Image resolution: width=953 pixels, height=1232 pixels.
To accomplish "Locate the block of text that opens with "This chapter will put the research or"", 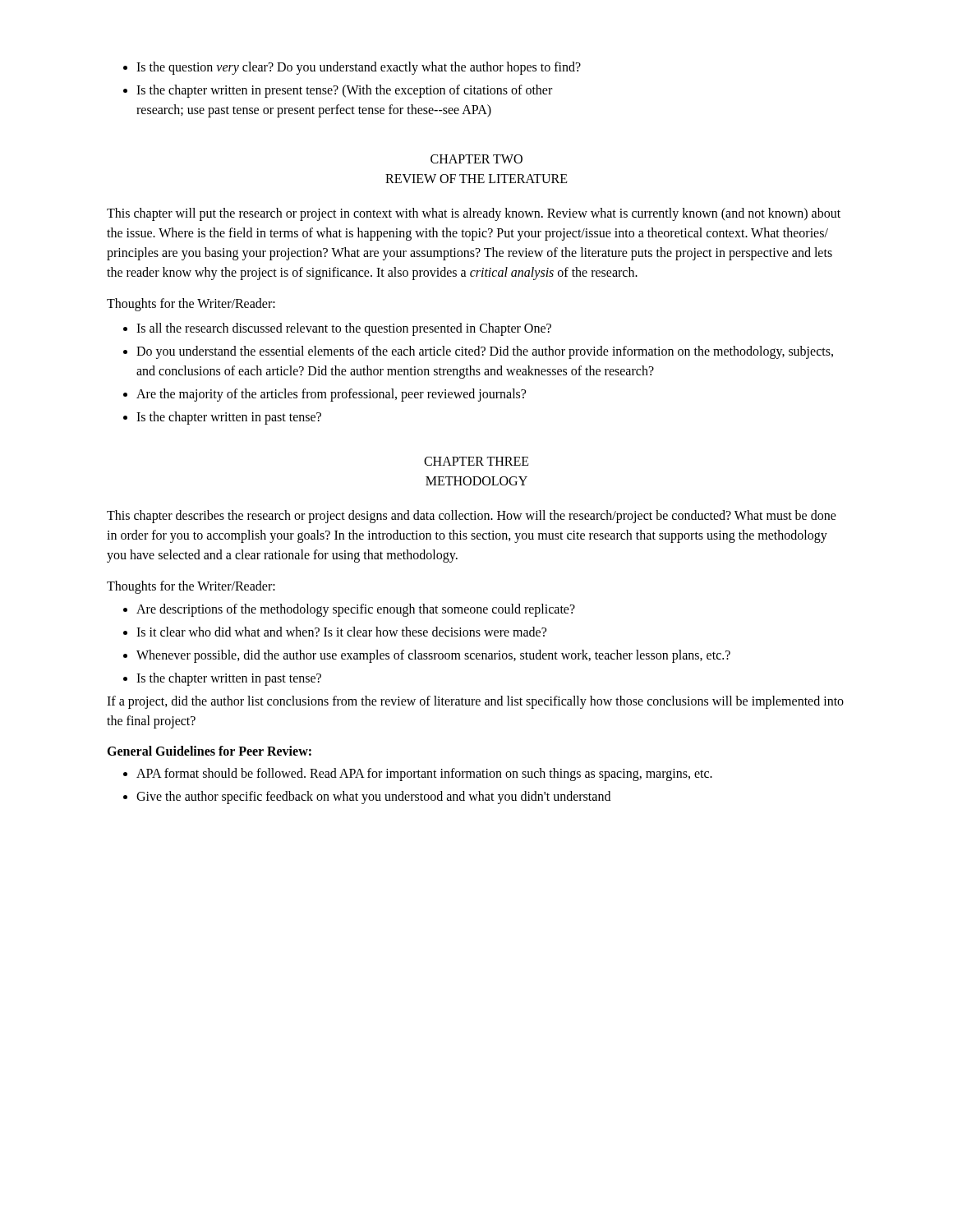I will tap(474, 243).
